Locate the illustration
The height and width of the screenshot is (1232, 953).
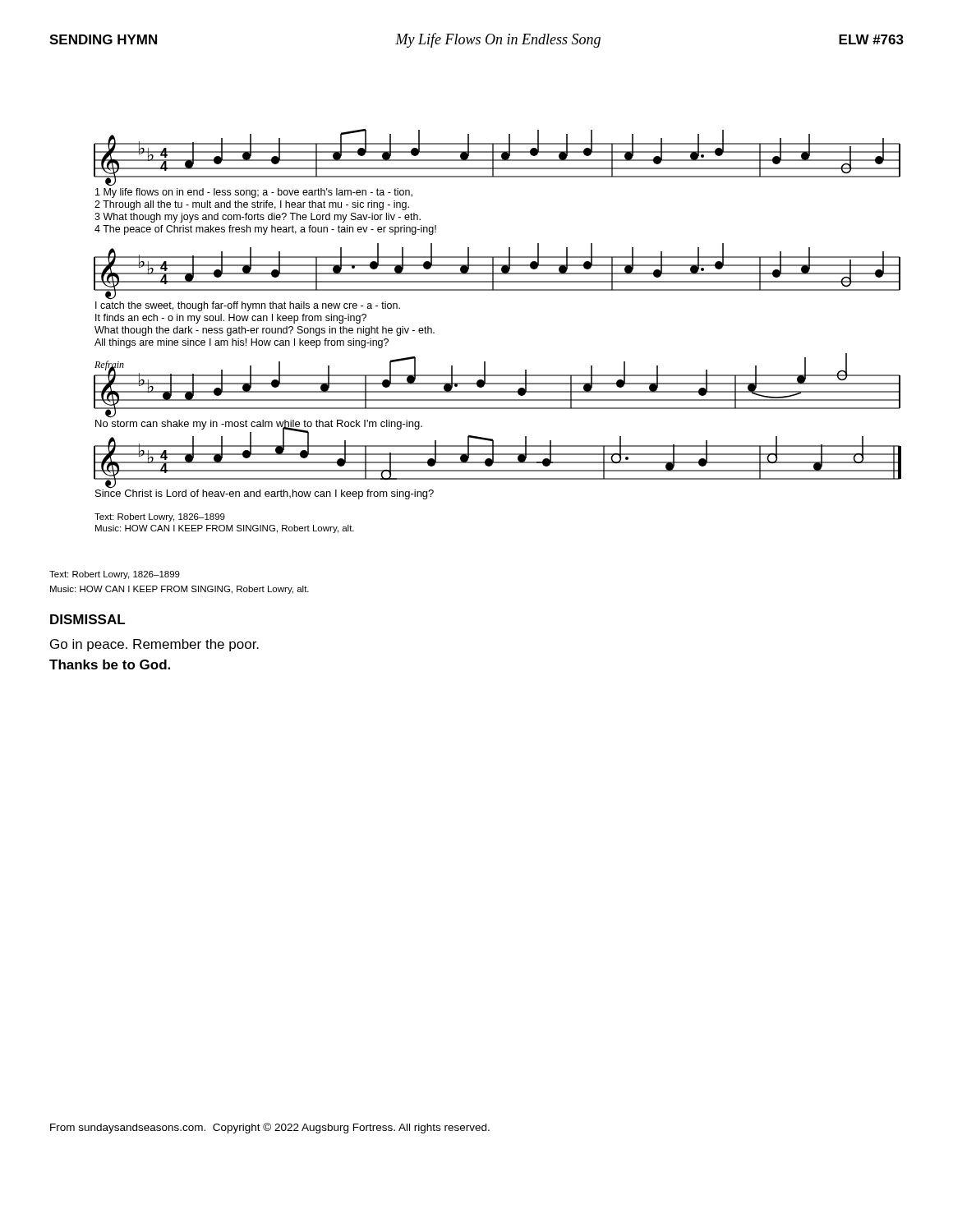point(476,314)
